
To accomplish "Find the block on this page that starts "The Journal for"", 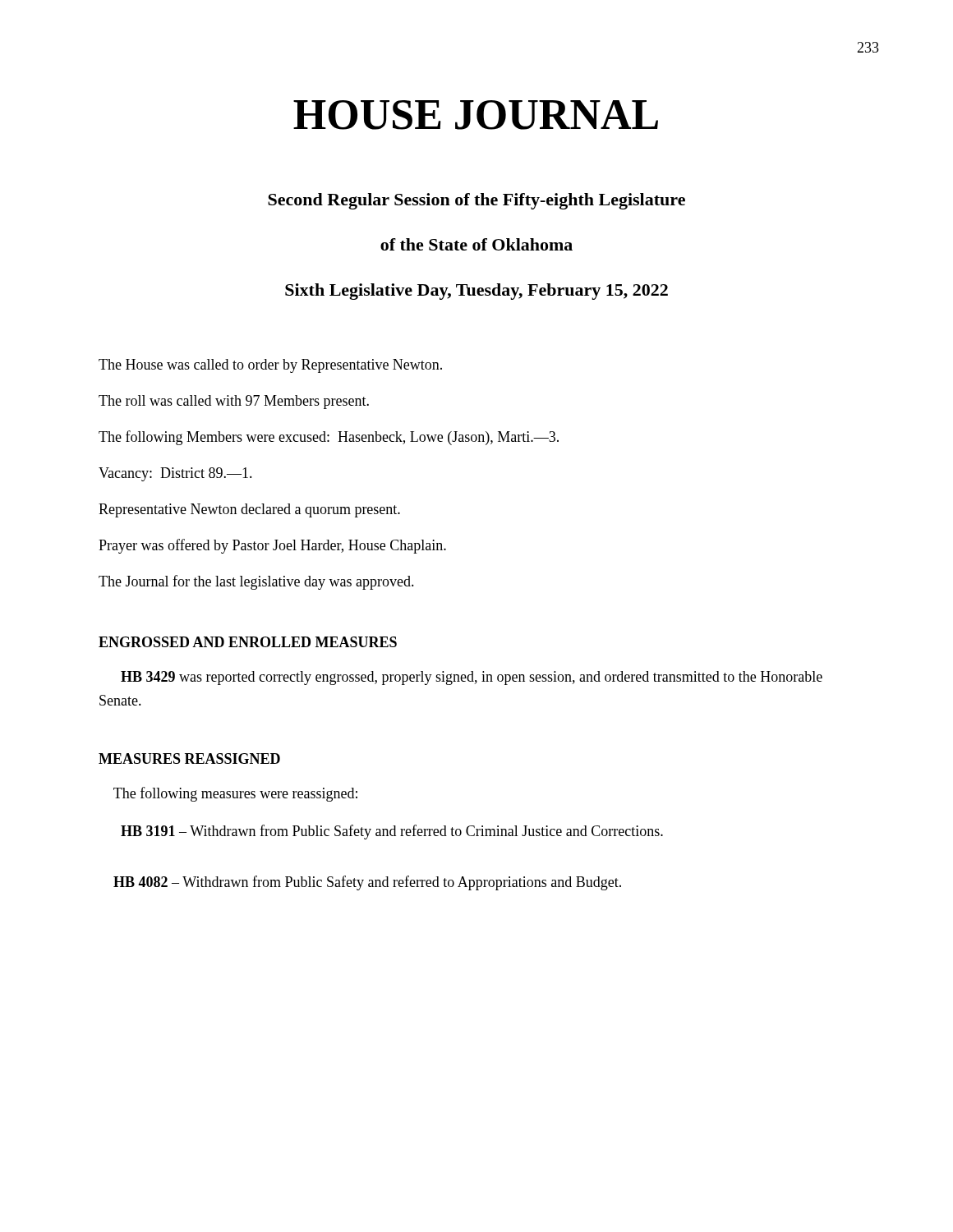I will pyautogui.click(x=256, y=582).
